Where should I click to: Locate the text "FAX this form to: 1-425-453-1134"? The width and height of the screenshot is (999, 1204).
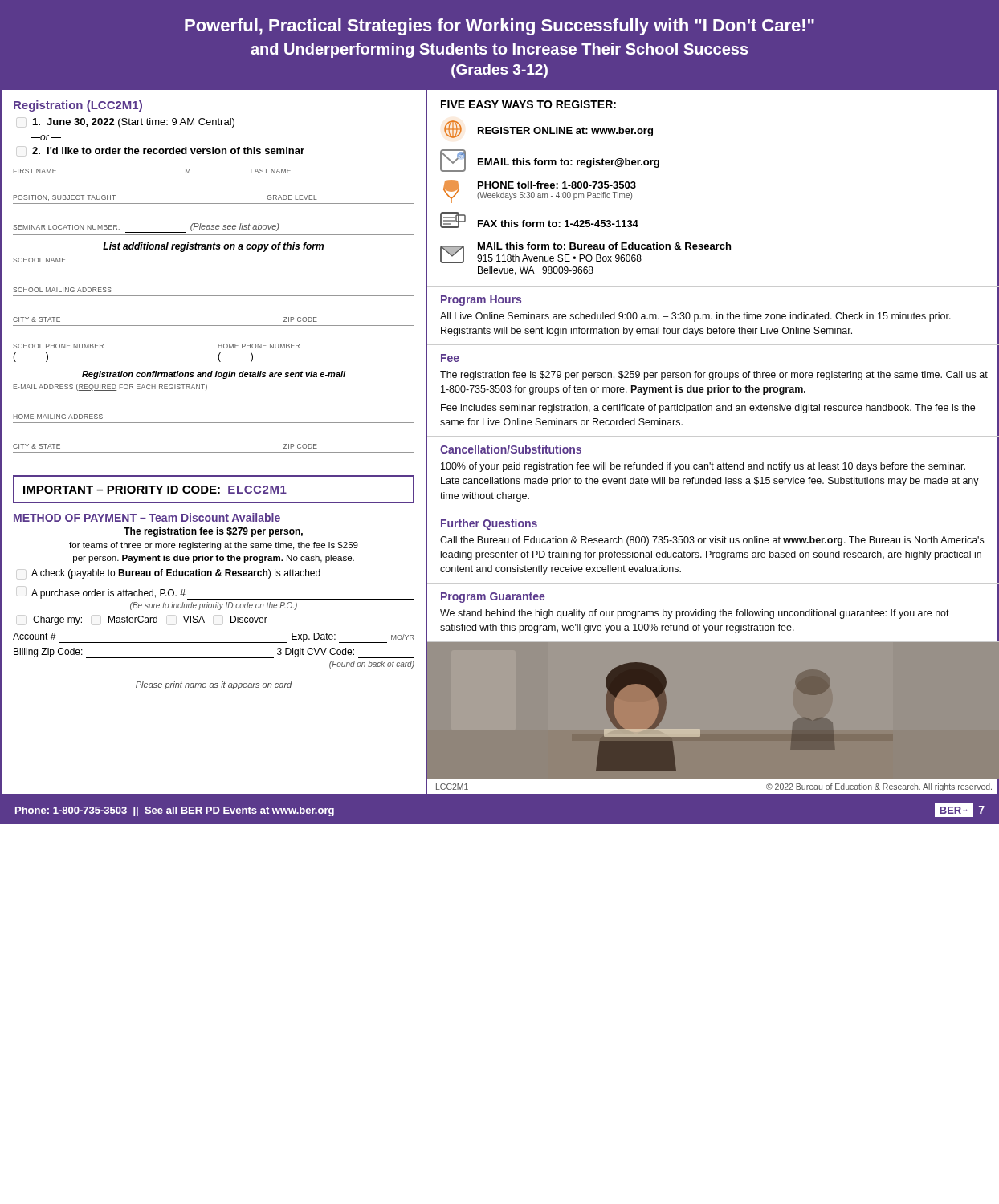click(539, 223)
